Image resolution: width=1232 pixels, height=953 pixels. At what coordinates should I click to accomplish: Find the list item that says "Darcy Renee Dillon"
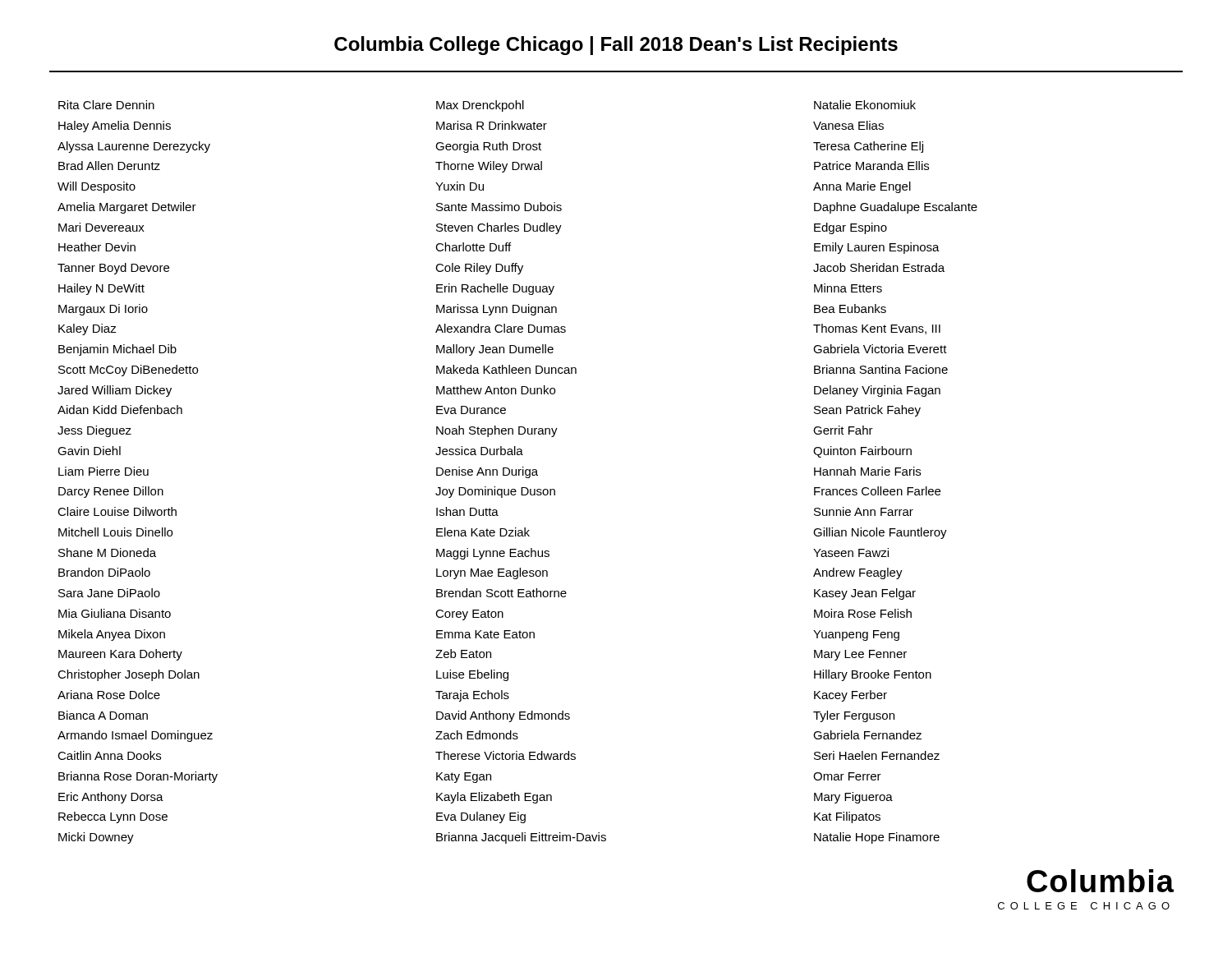click(x=111, y=491)
